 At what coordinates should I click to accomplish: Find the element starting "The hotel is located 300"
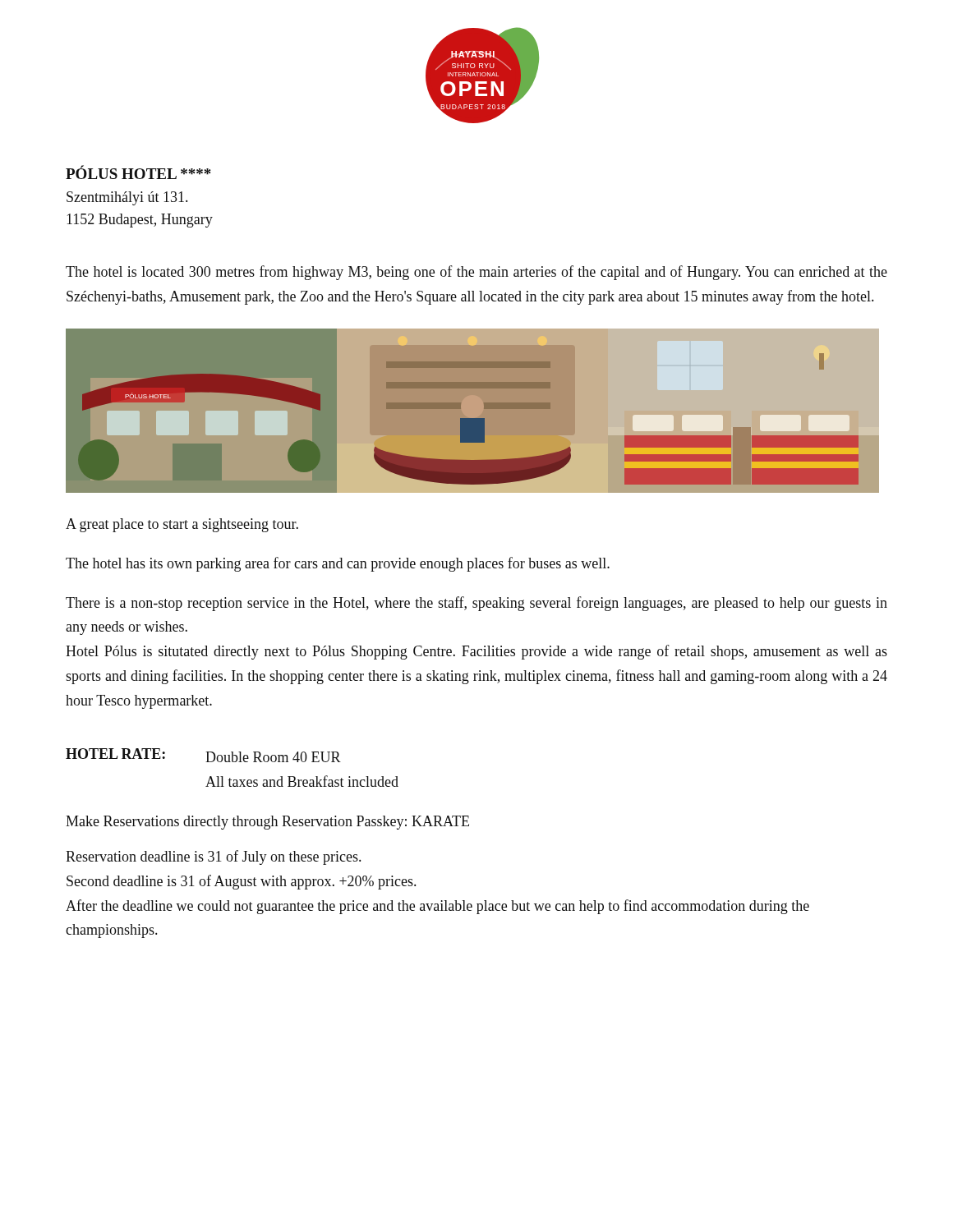[476, 284]
